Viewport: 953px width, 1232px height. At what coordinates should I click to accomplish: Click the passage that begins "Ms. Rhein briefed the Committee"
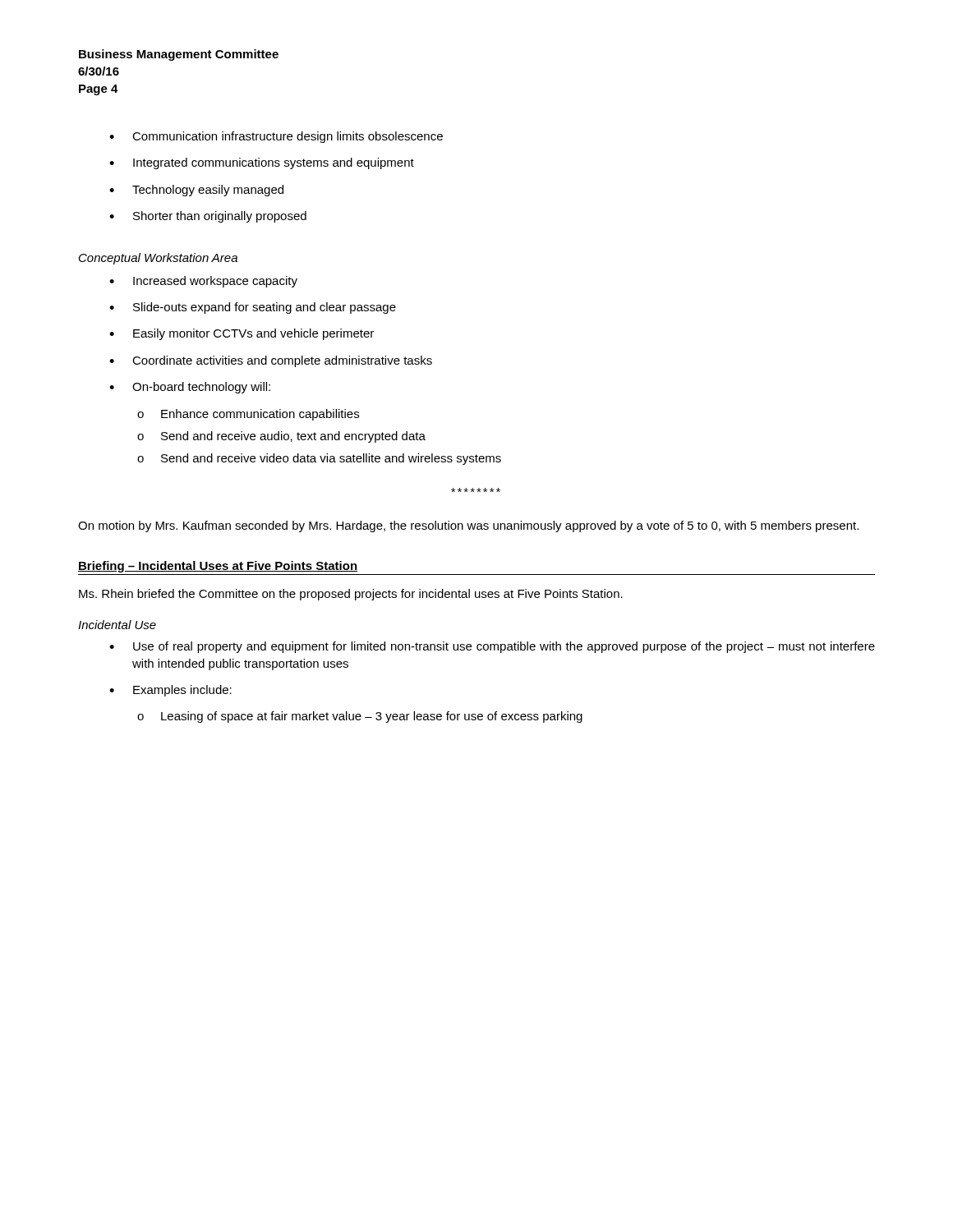(351, 593)
